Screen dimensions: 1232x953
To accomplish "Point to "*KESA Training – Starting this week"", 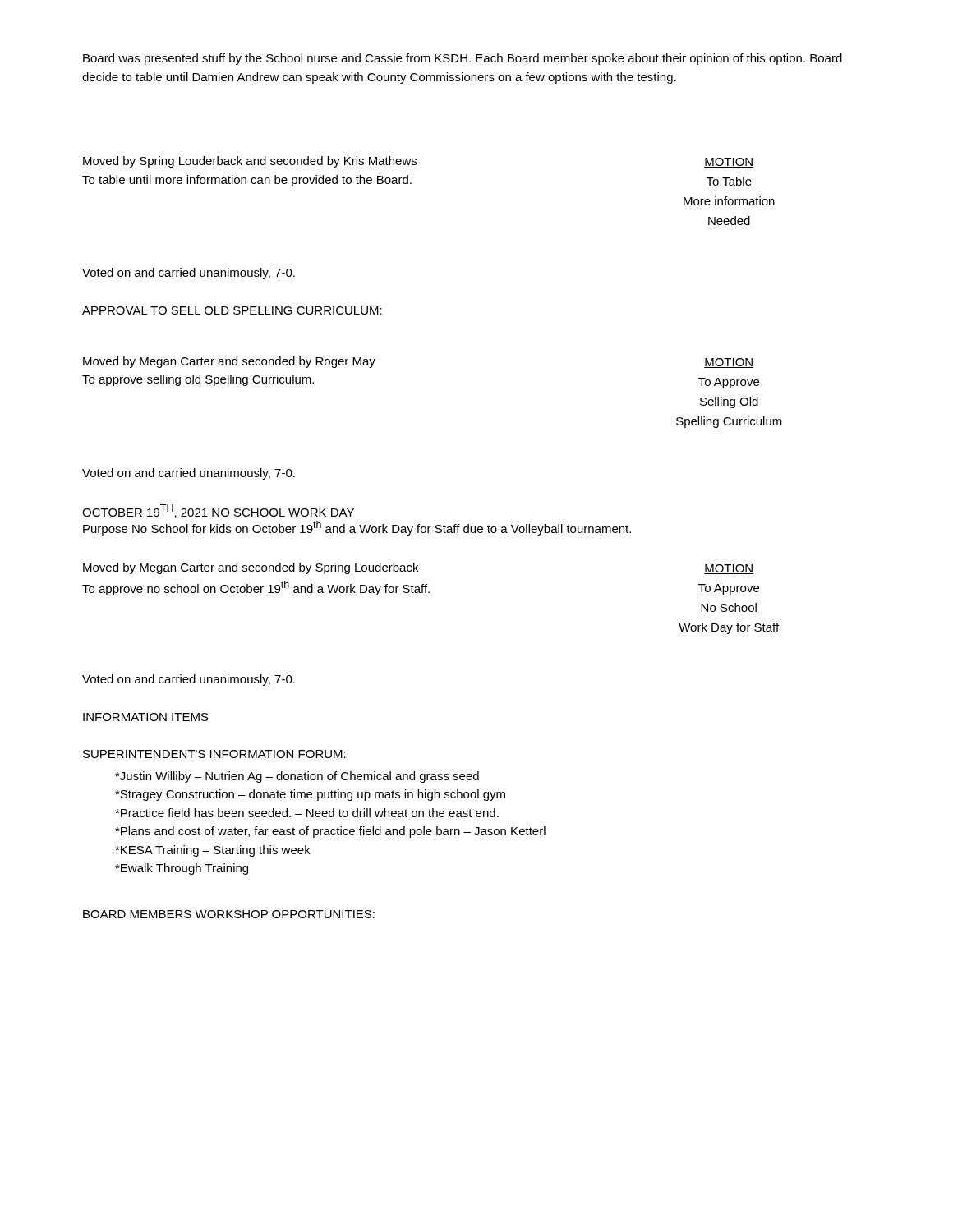I will point(213,849).
